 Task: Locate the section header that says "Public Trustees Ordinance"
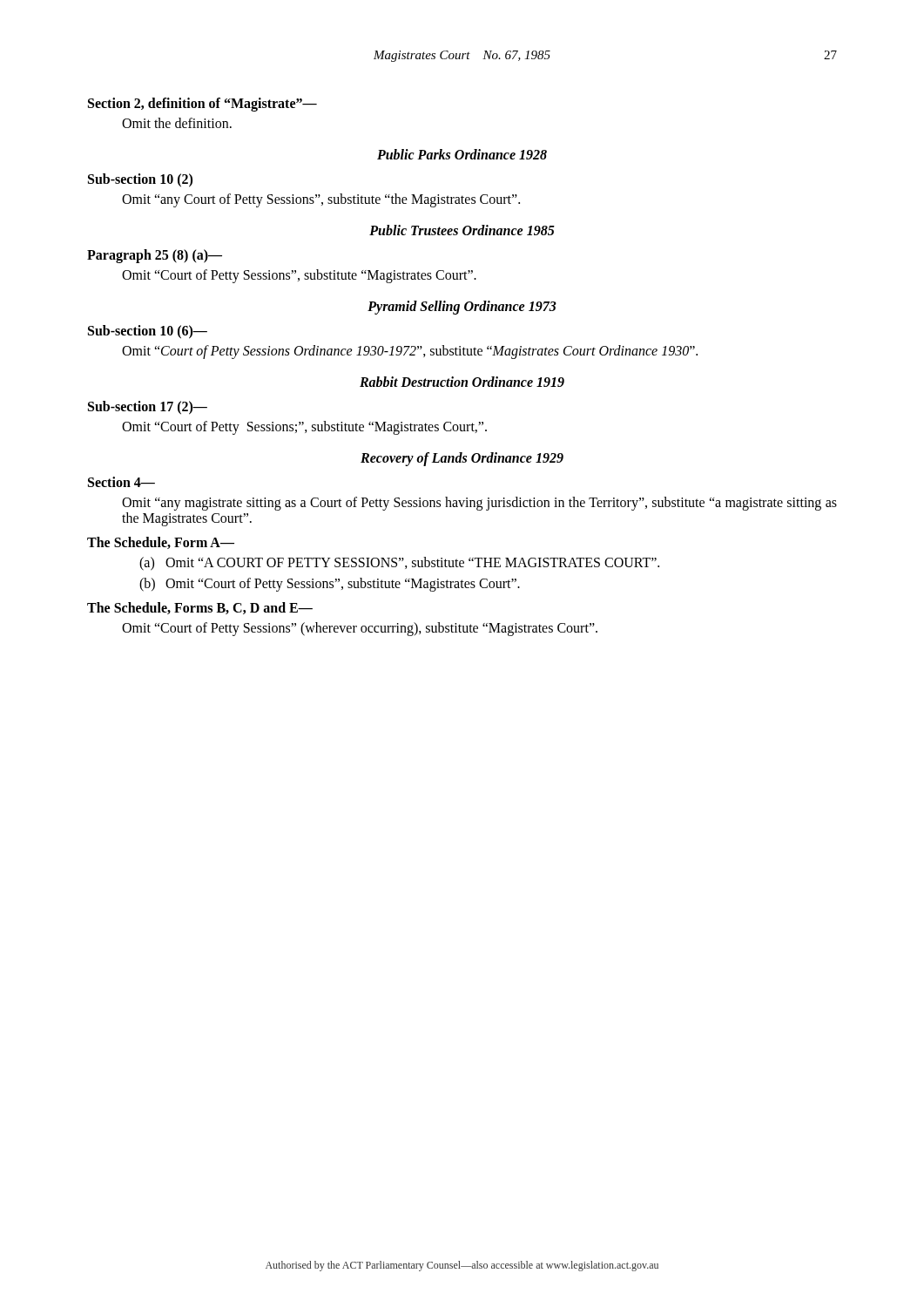click(462, 230)
